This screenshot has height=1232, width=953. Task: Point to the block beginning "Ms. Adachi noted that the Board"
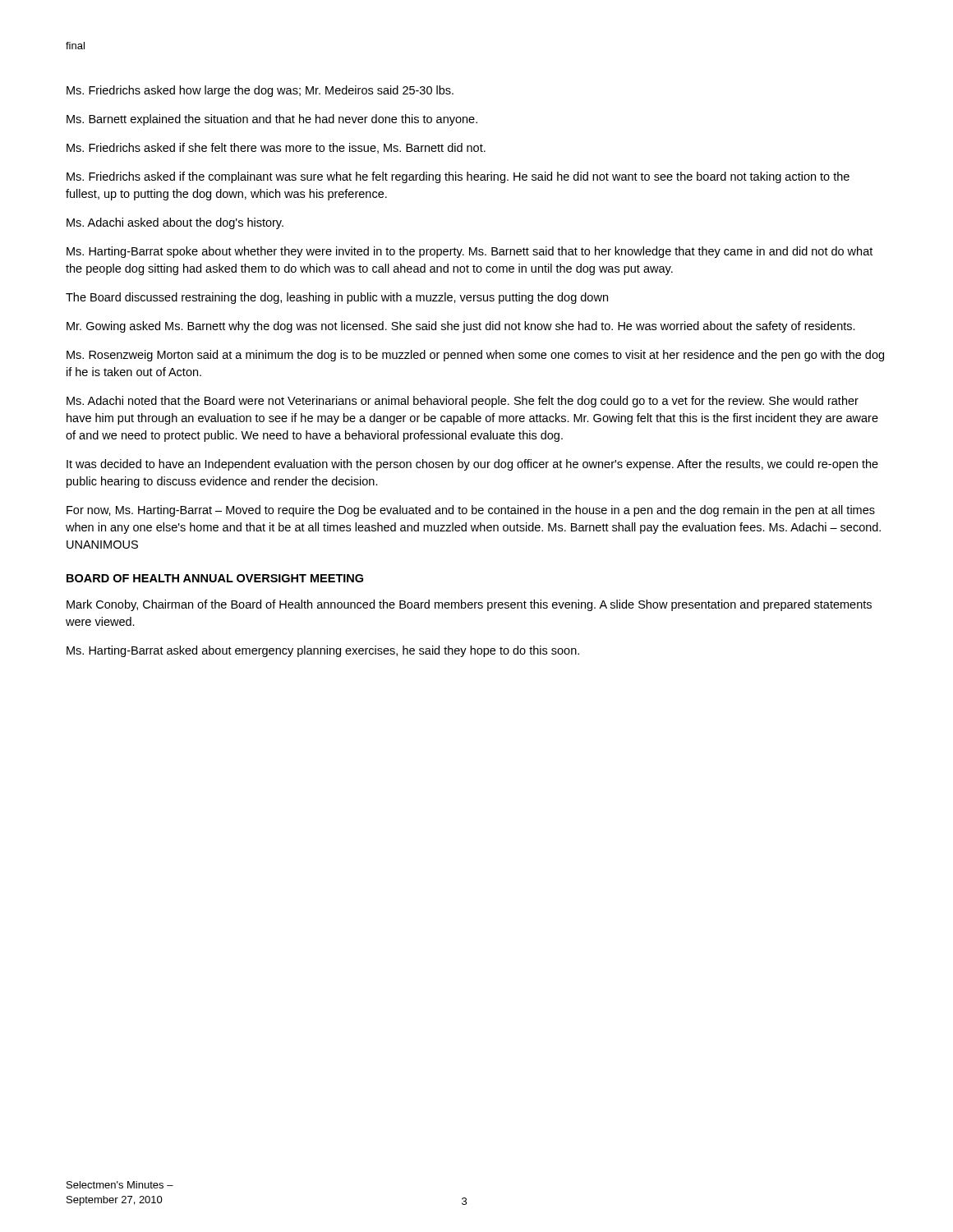(x=472, y=418)
